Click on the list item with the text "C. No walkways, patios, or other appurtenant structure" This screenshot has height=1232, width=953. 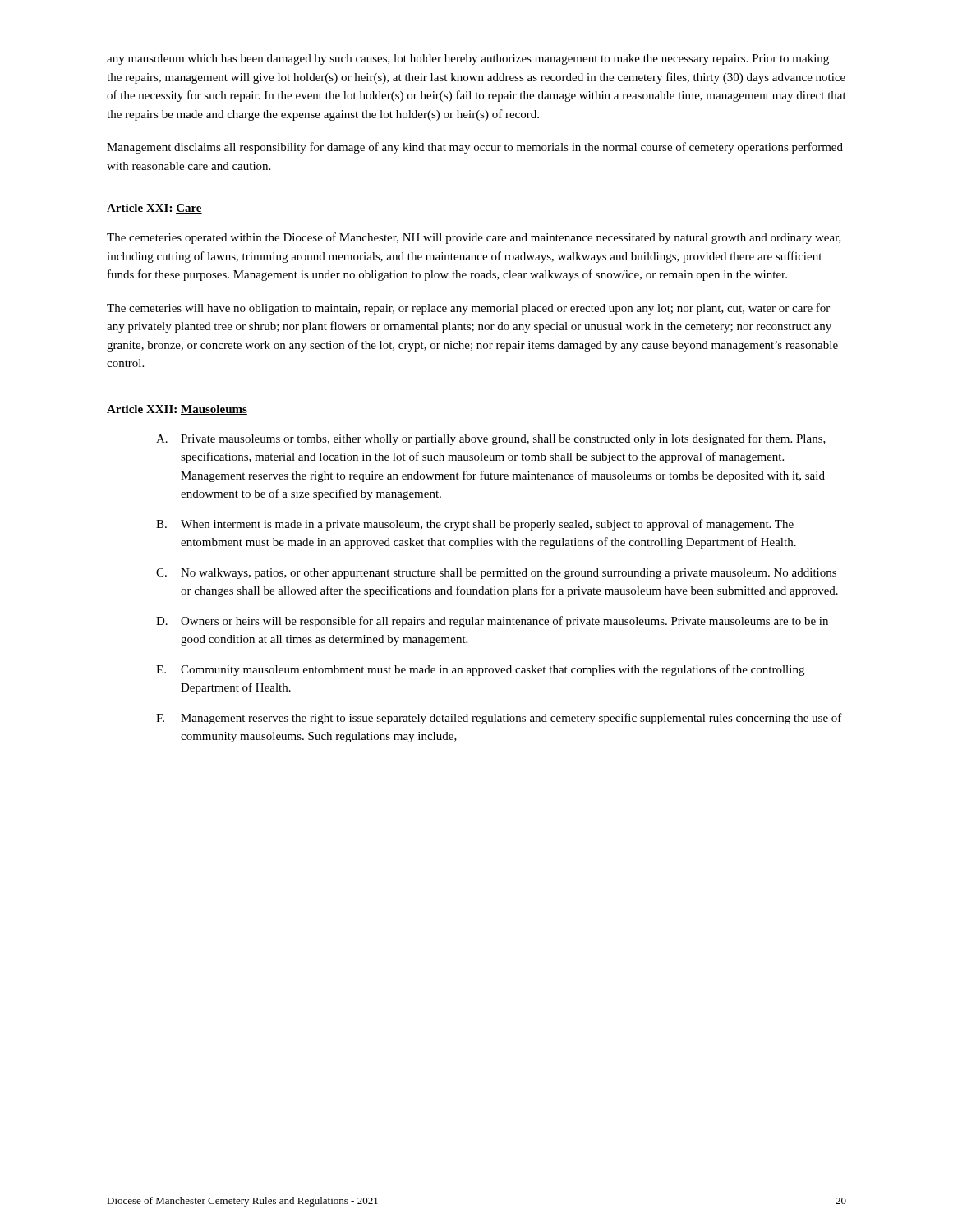pos(501,582)
